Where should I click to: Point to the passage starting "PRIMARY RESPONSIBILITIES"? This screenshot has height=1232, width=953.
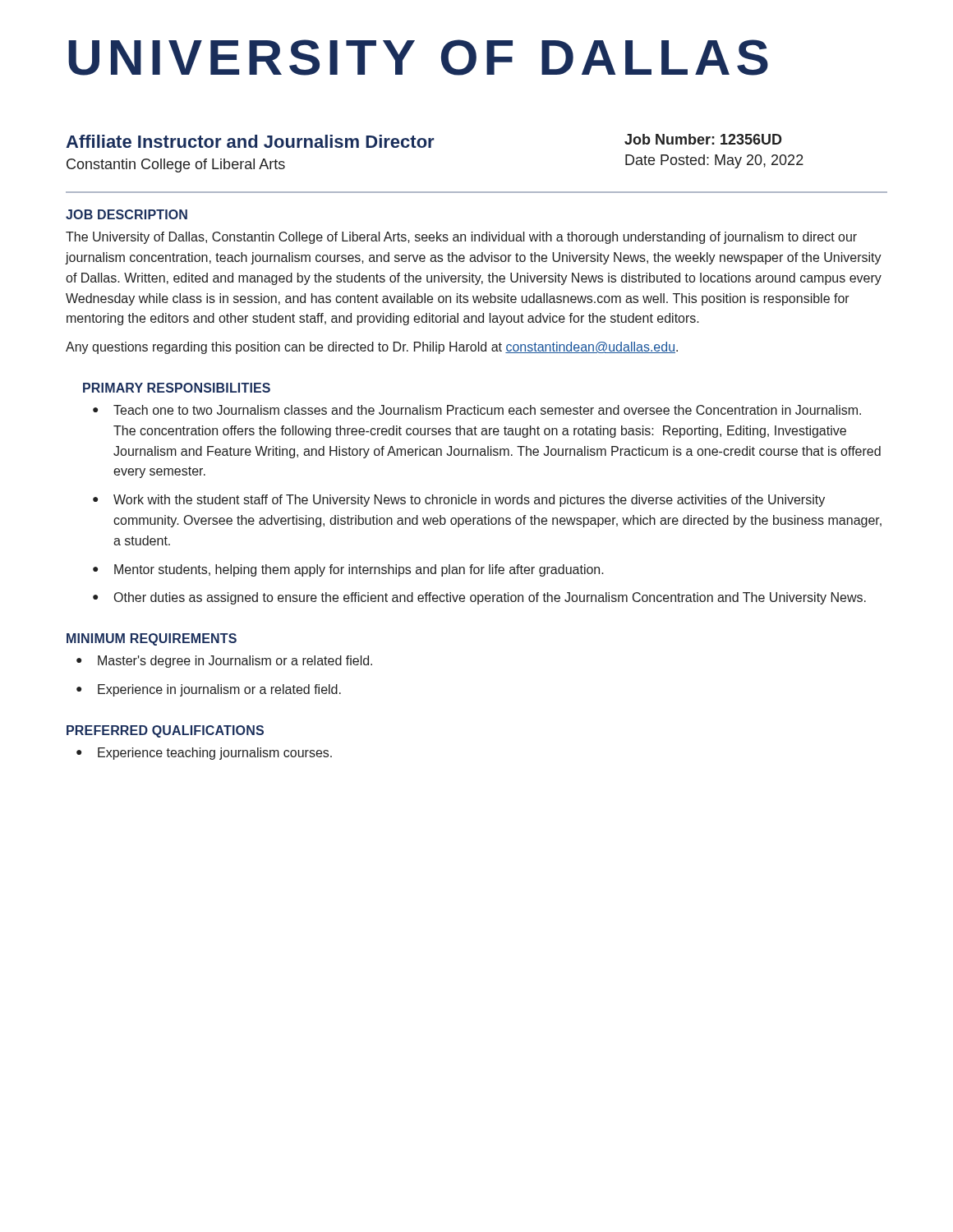pyautogui.click(x=176, y=388)
